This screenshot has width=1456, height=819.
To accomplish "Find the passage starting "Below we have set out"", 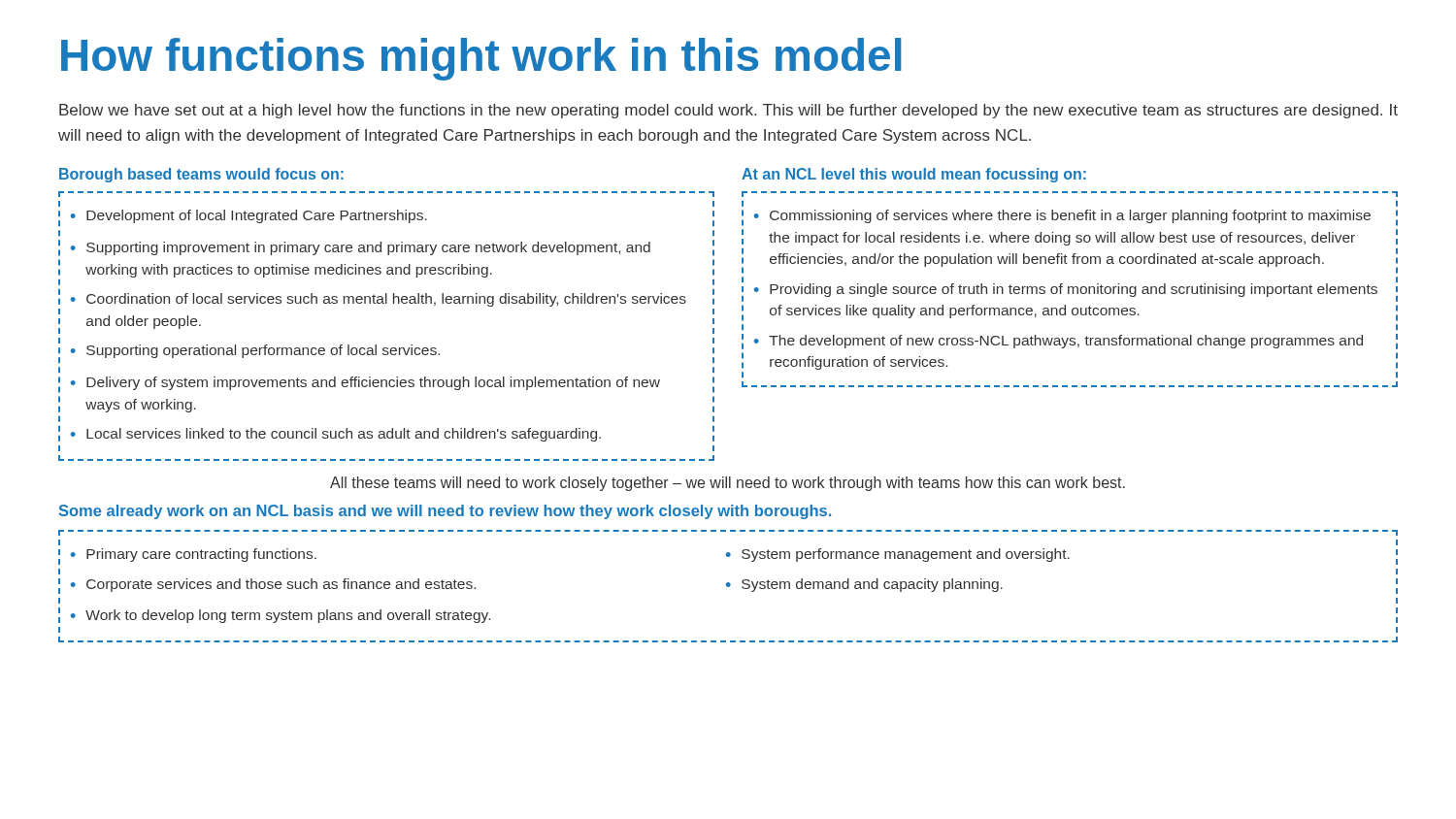I will [x=728, y=123].
